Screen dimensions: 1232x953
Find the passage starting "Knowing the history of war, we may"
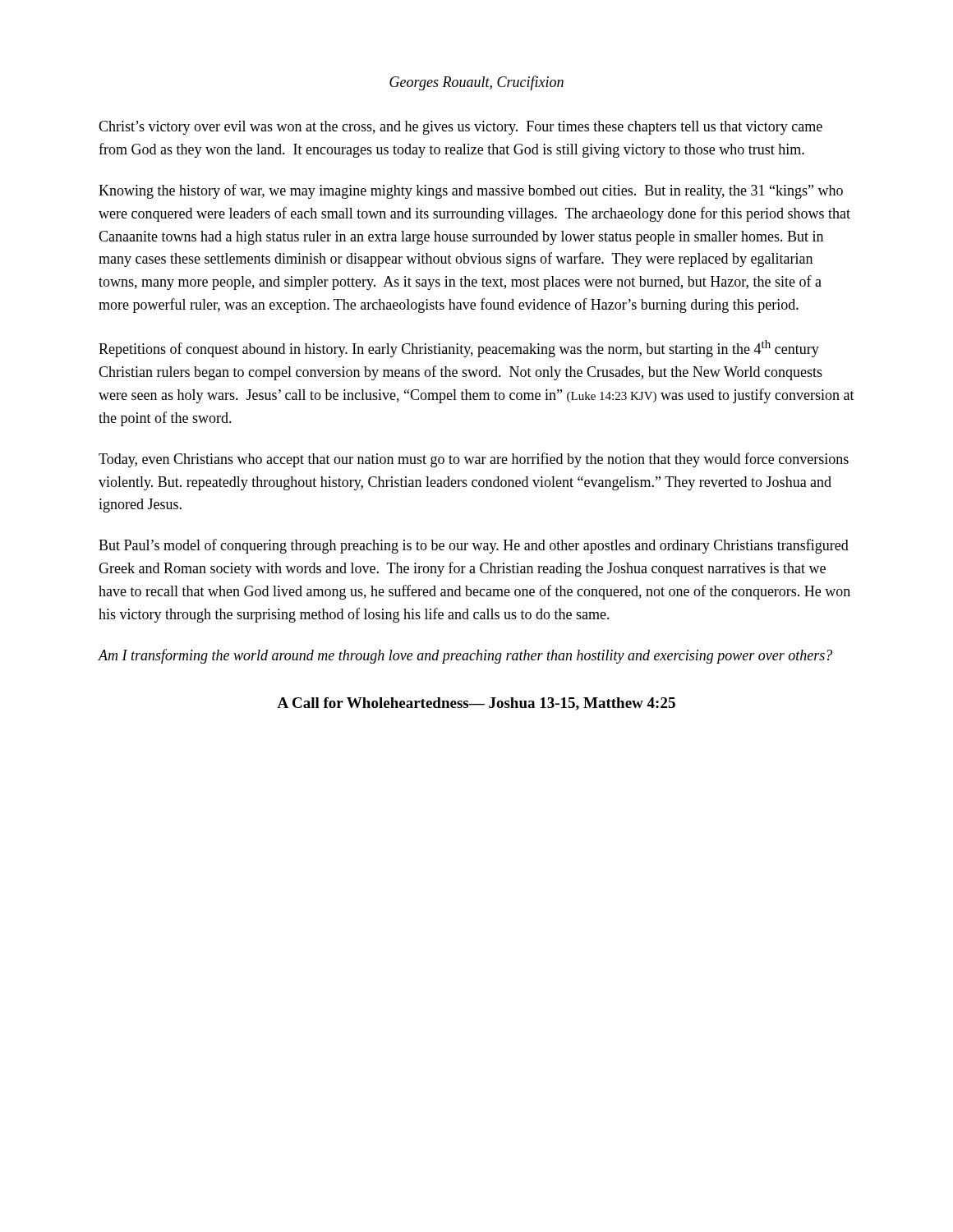pyautogui.click(x=474, y=248)
